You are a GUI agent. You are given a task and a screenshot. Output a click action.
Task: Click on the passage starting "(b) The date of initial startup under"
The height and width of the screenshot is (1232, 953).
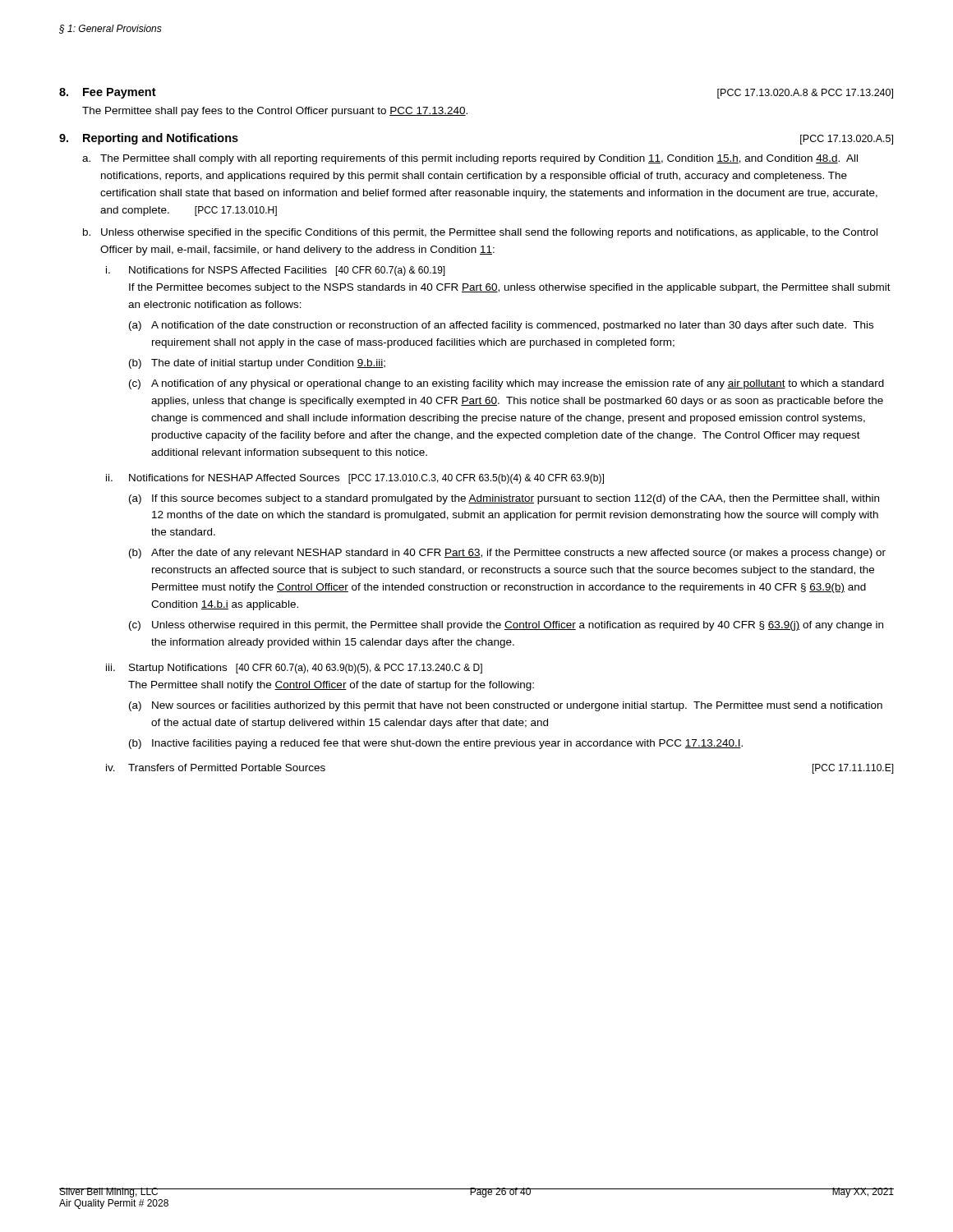click(257, 364)
